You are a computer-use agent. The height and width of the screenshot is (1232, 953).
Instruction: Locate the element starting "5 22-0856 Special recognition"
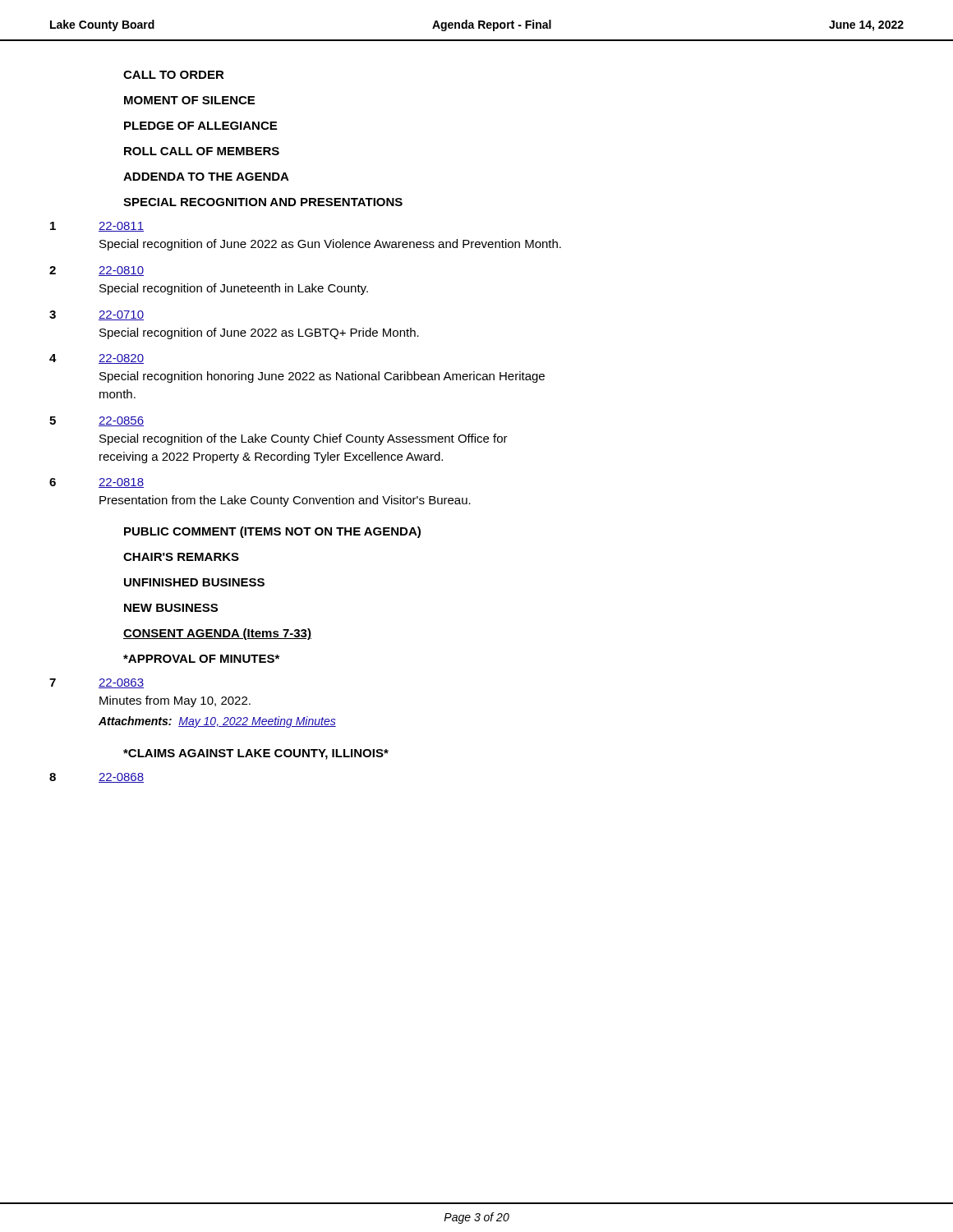click(x=476, y=439)
